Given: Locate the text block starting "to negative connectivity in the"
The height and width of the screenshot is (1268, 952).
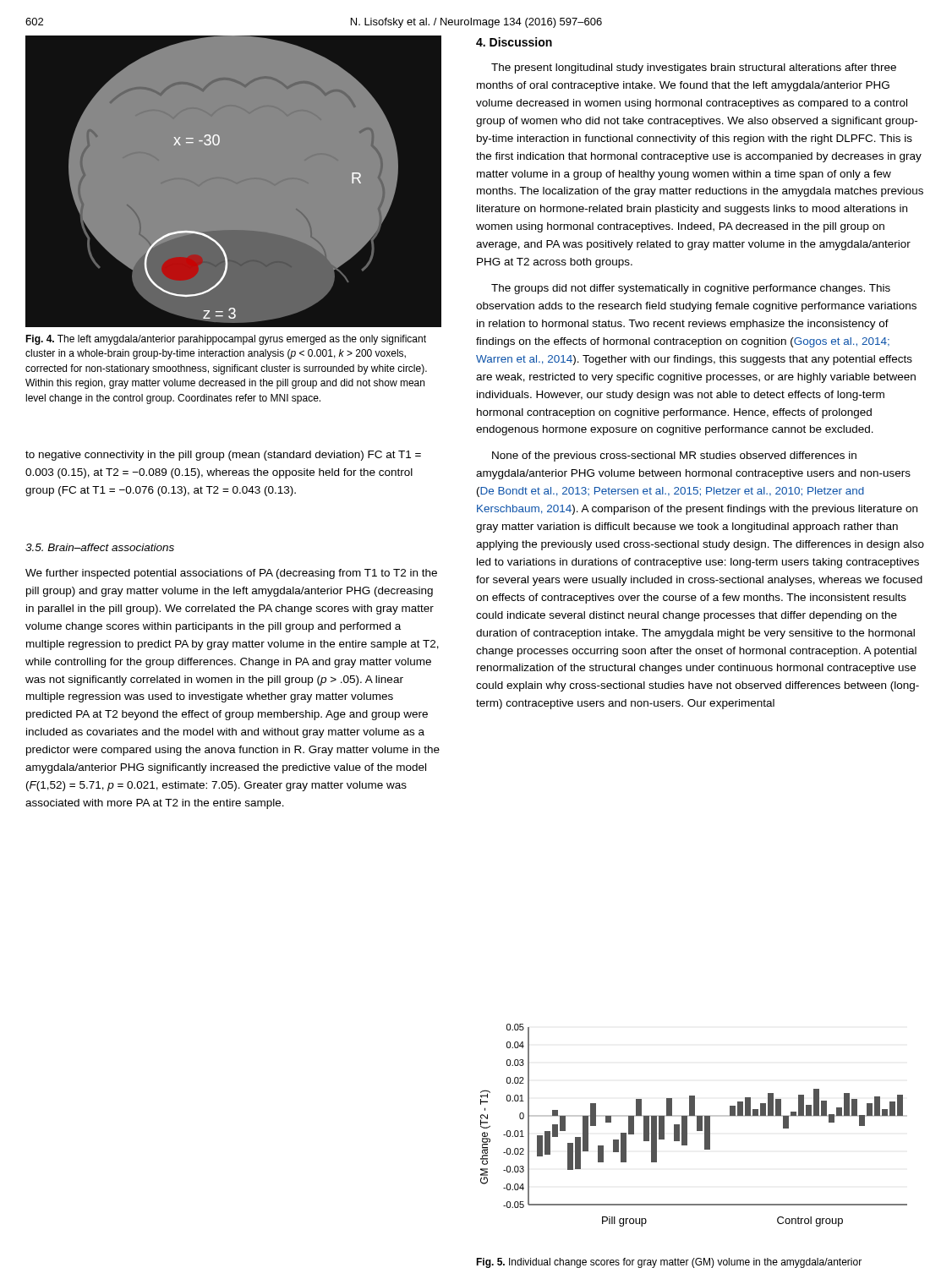Looking at the screenshot, I should [x=223, y=472].
